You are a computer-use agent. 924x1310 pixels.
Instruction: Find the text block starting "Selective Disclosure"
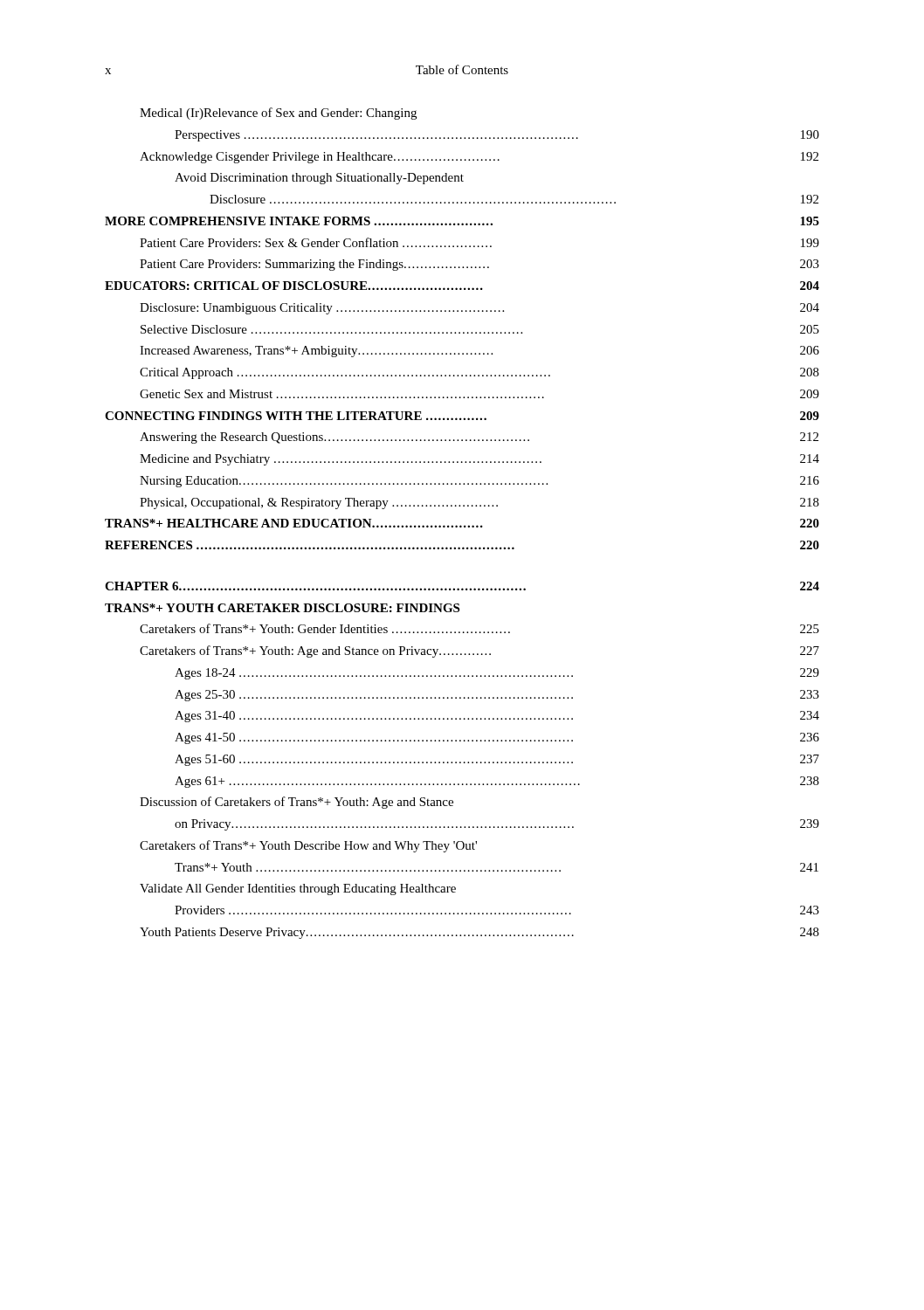click(x=479, y=329)
